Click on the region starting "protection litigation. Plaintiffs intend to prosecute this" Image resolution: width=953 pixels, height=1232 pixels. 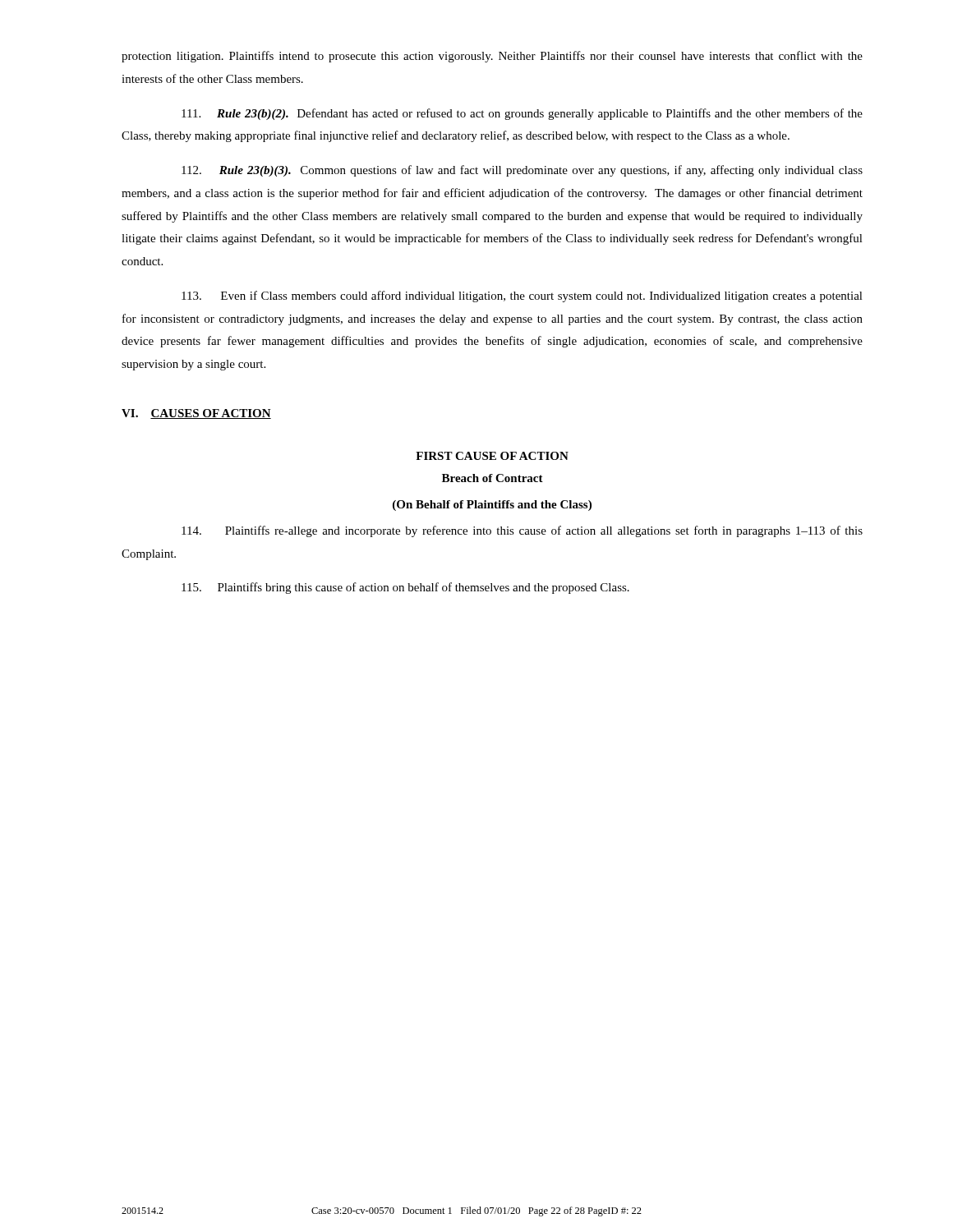coord(492,68)
